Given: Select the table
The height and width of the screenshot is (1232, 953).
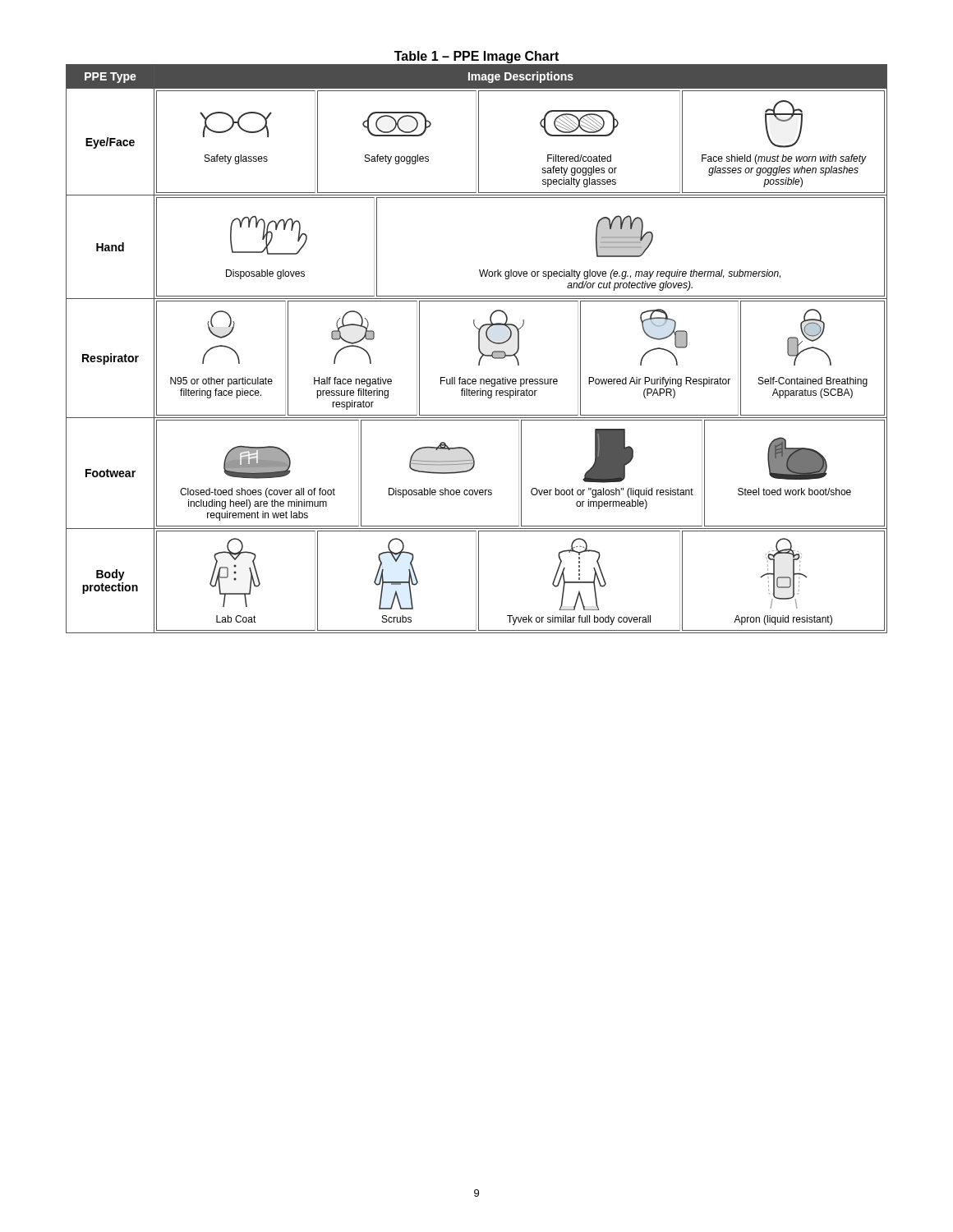Looking at the screenshot, I should click(476, 349).
